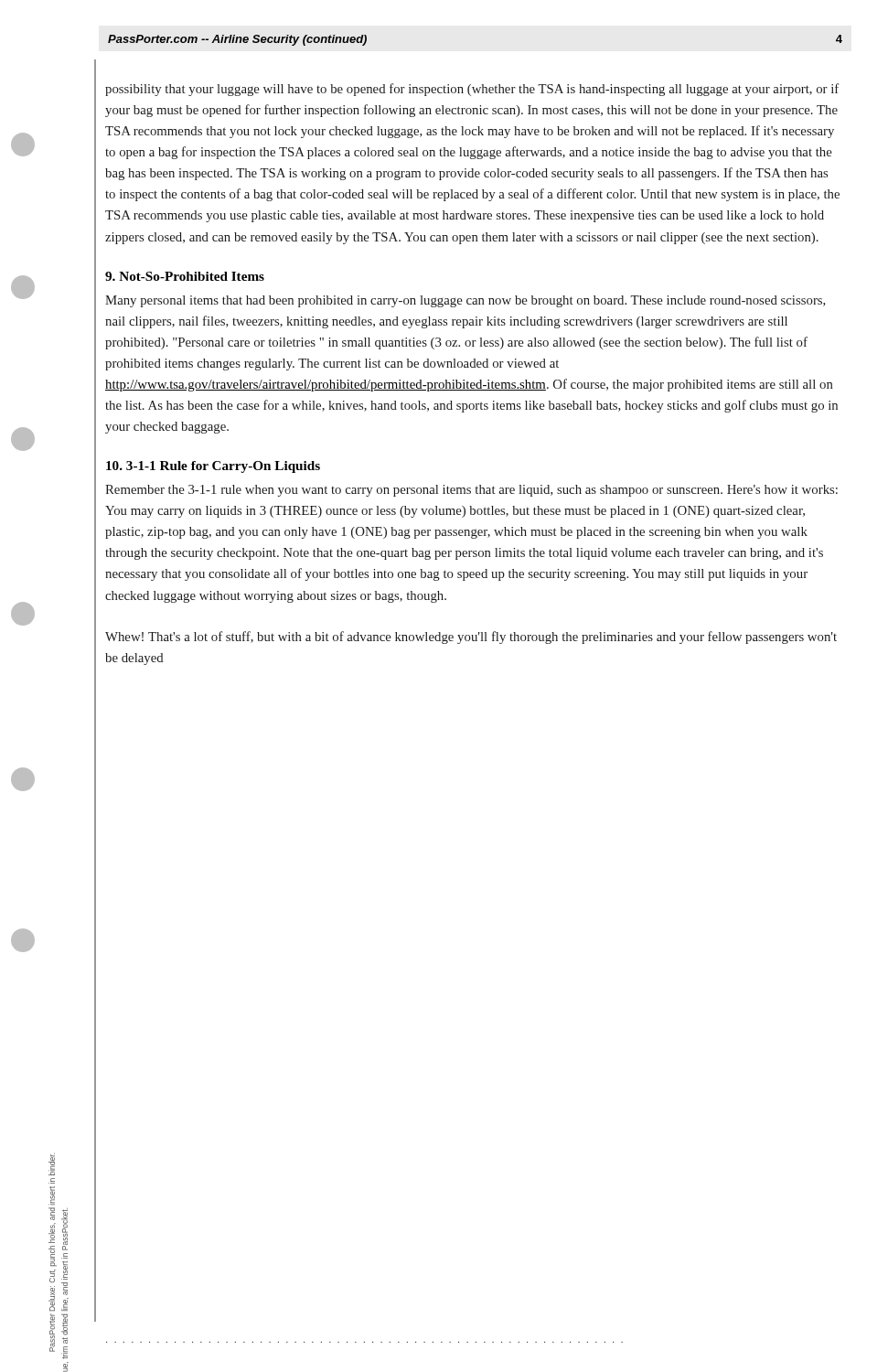The width and height of the screenshot is (888, 1372).
Task: Locate the element starting "Whew! That's a lot of stuff,"
Action: (471, 647)
